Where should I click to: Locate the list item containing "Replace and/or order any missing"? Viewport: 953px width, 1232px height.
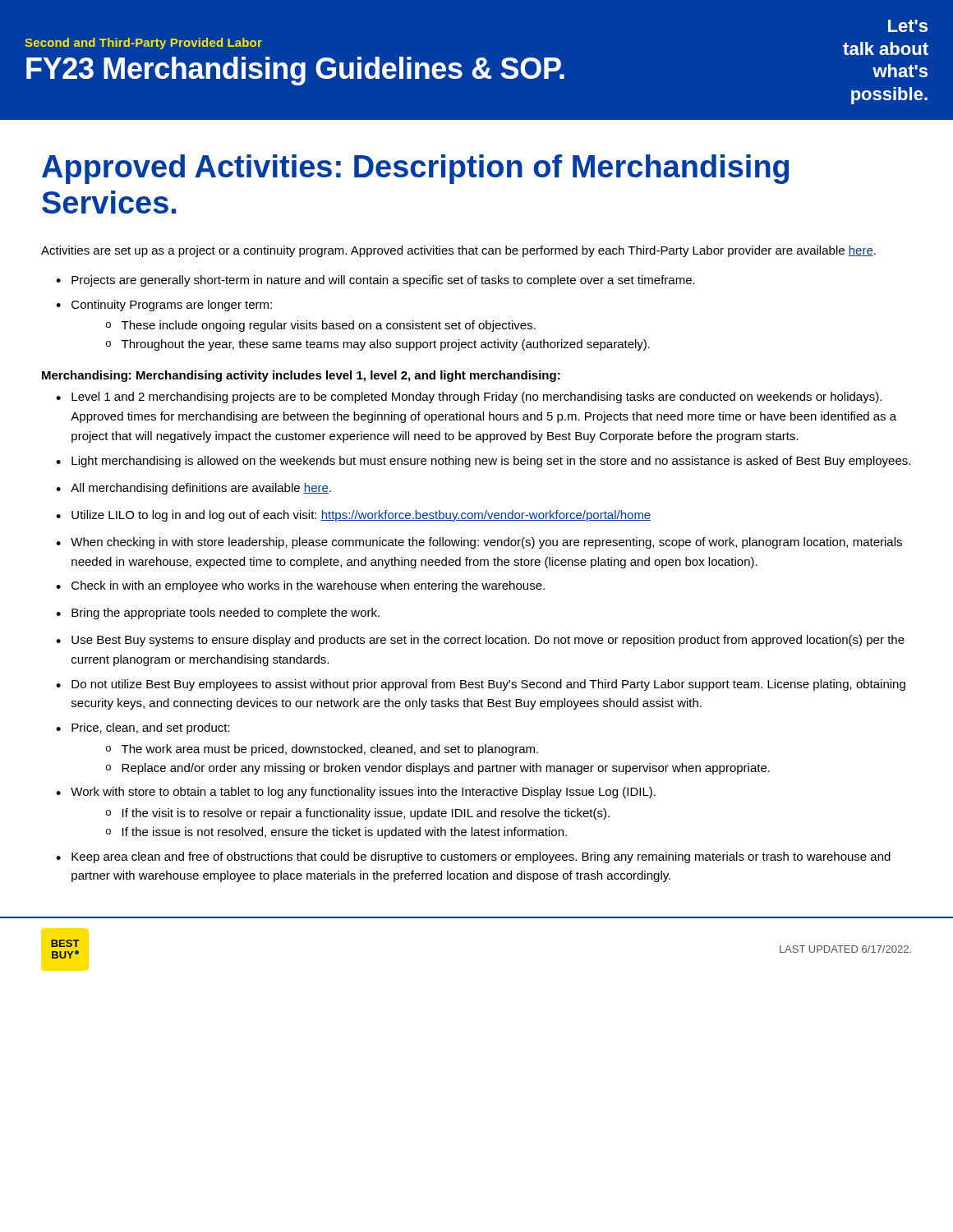[517, 768]
